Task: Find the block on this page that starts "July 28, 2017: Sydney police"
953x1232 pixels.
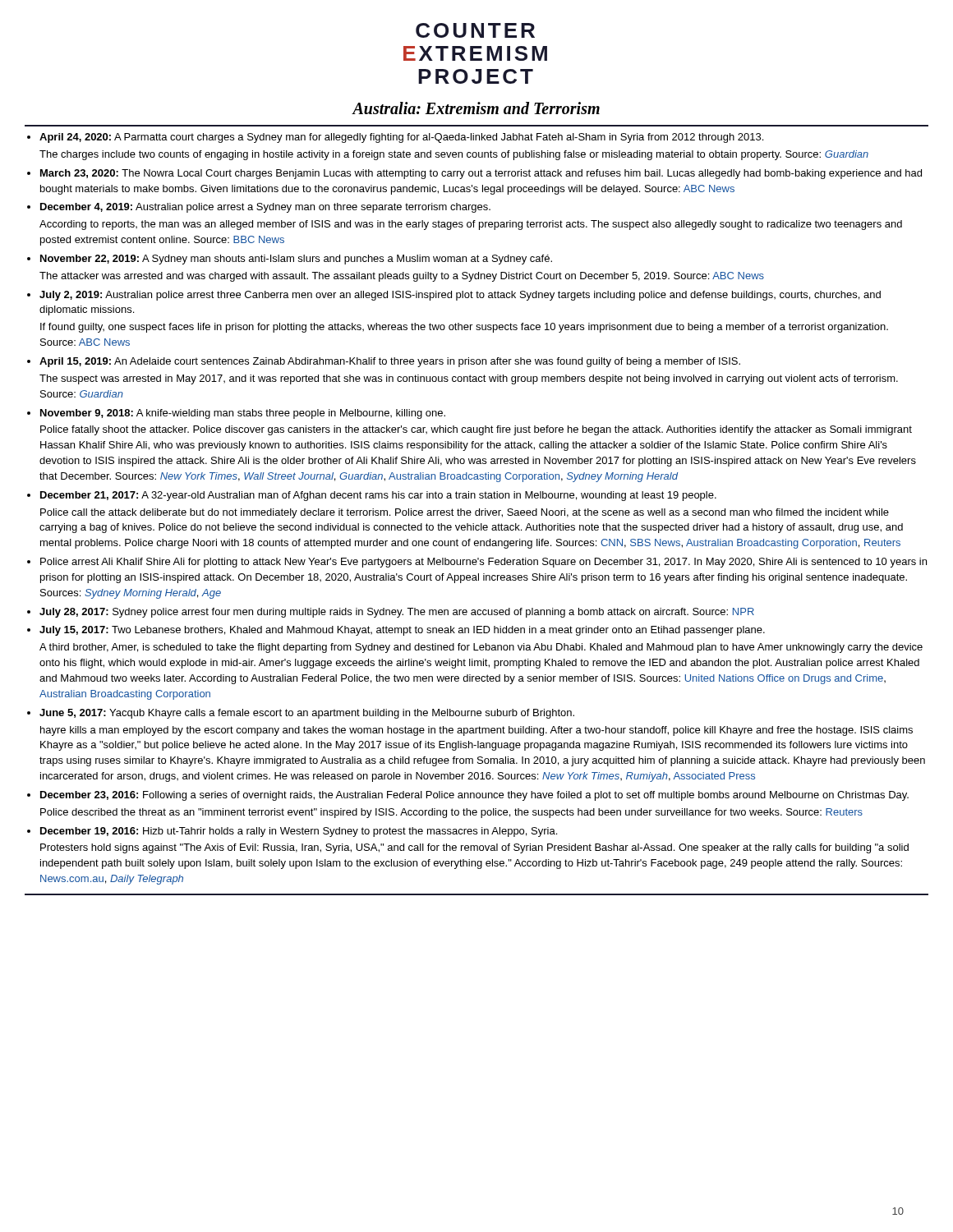Action: pos(397,611)
